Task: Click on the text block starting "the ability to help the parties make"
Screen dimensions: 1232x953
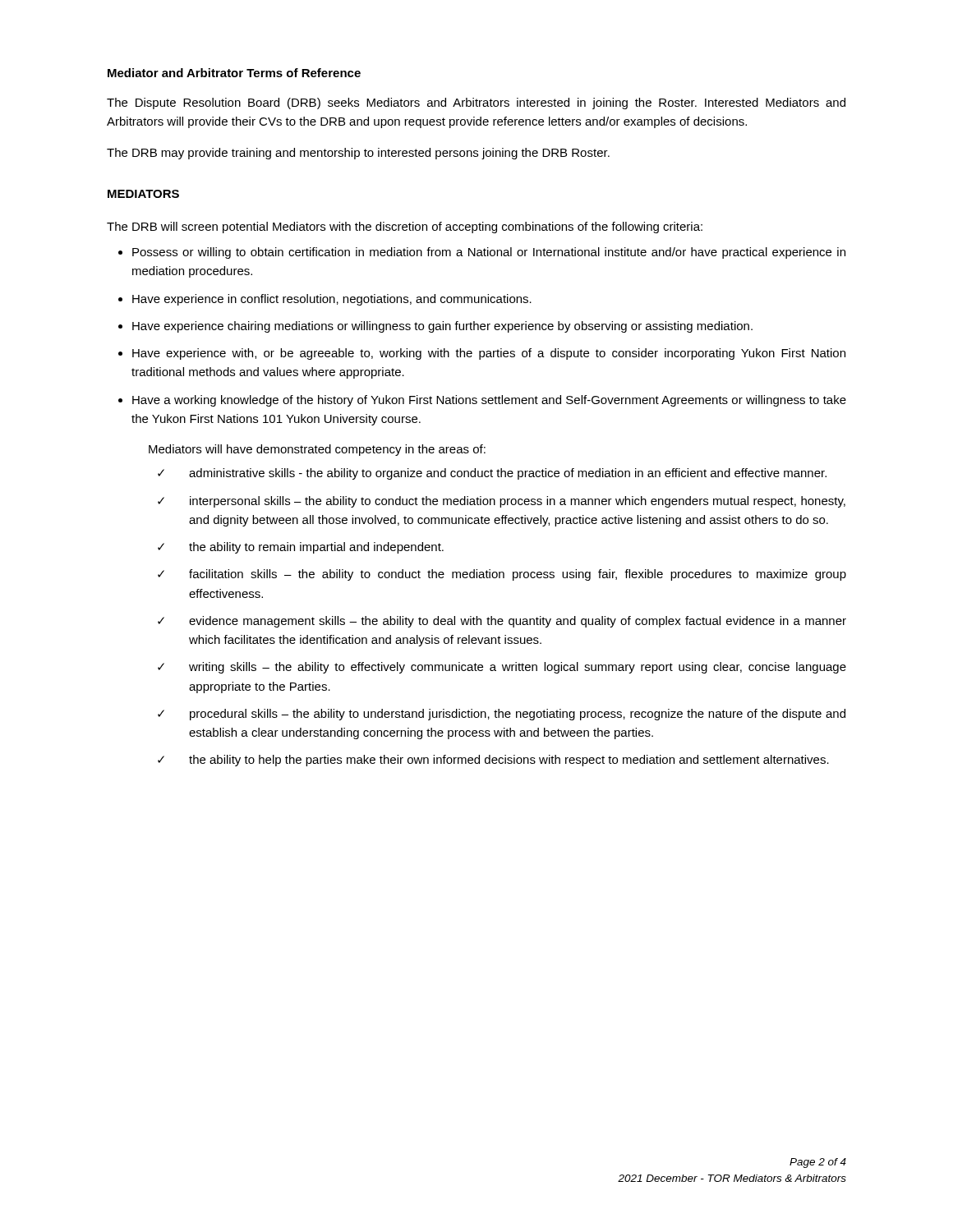Action: click(x=509, y=760)
